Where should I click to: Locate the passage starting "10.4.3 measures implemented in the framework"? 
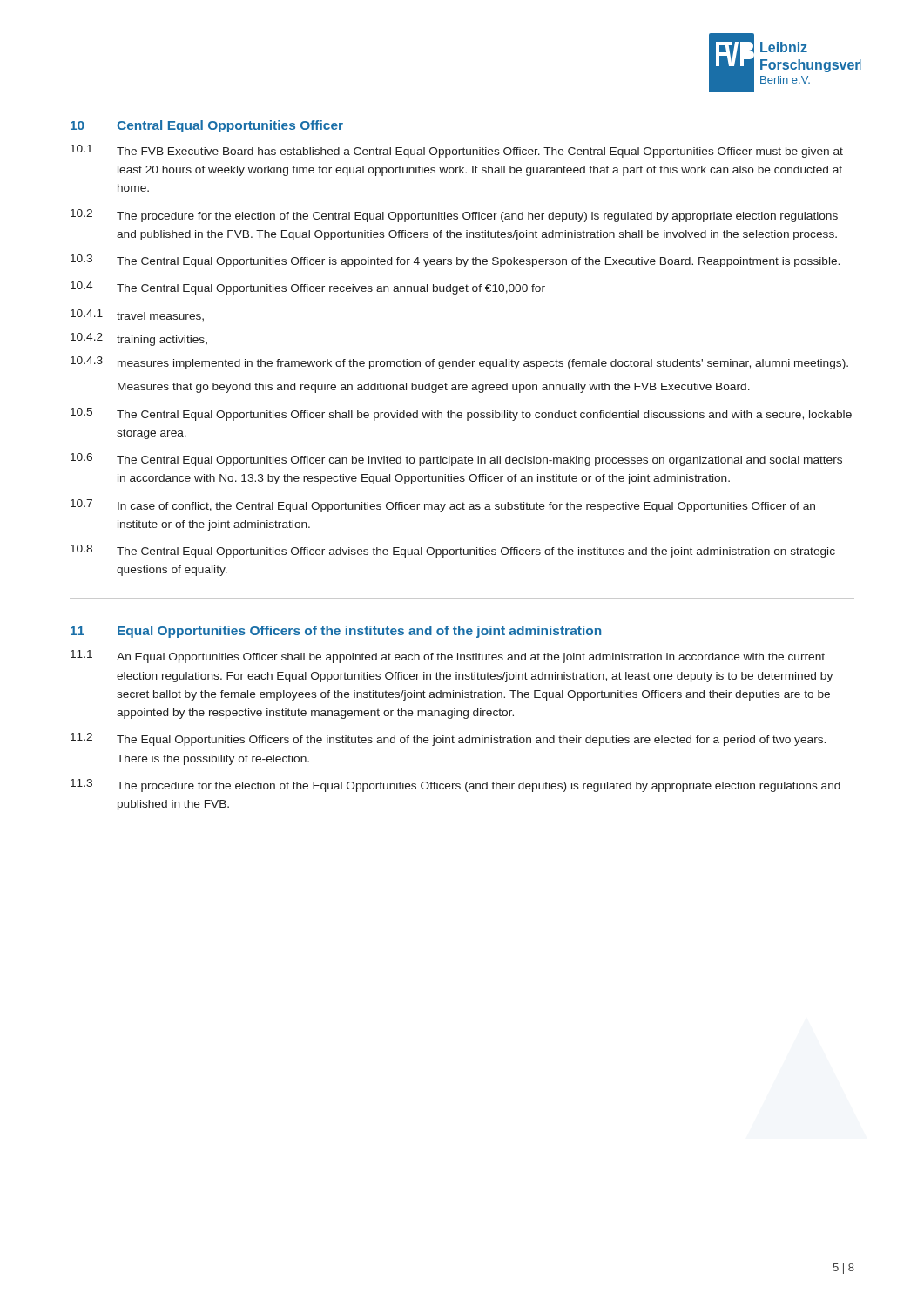coord(462,363)
